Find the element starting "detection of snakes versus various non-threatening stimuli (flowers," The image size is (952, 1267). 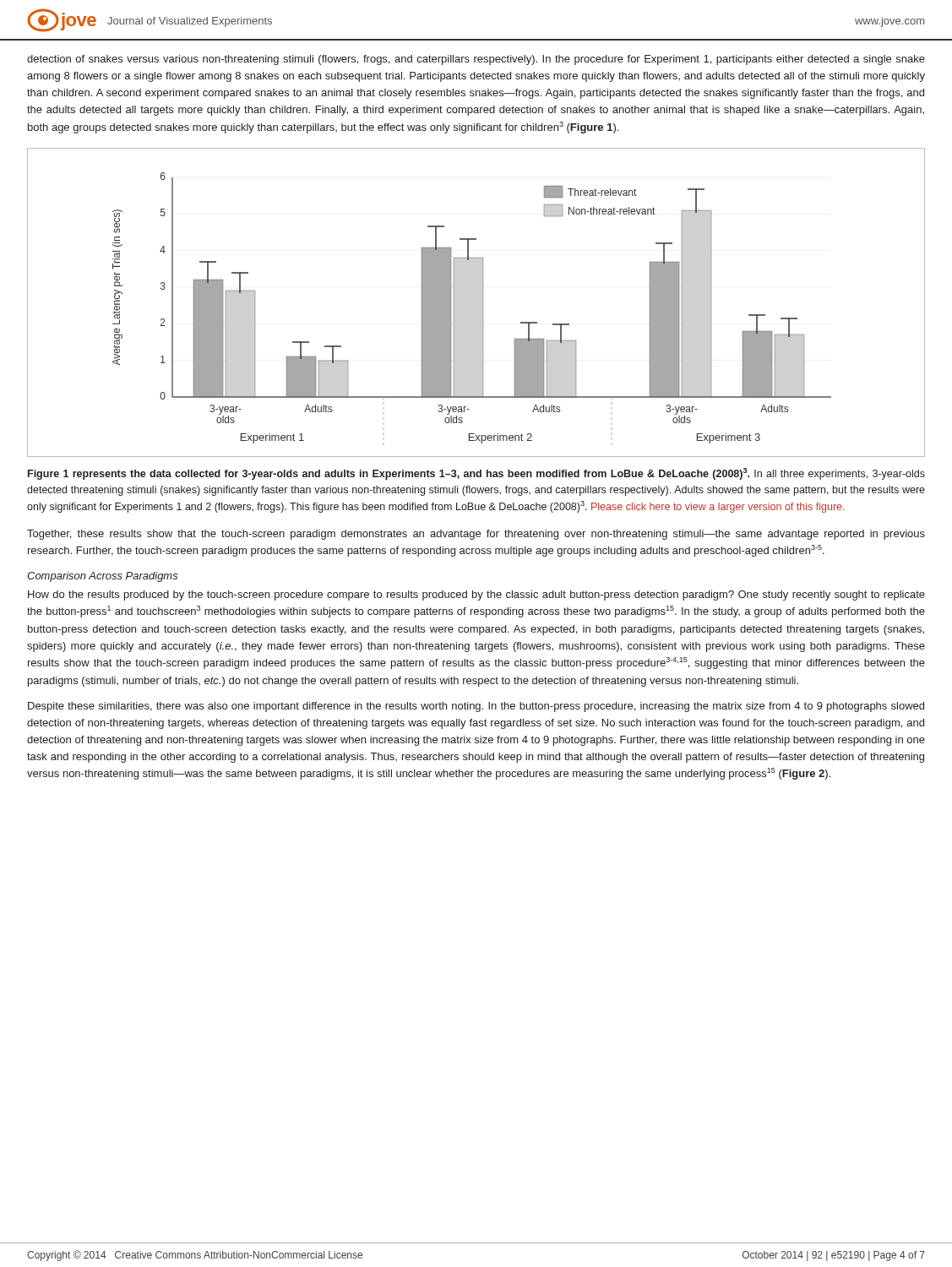[476, 93]
